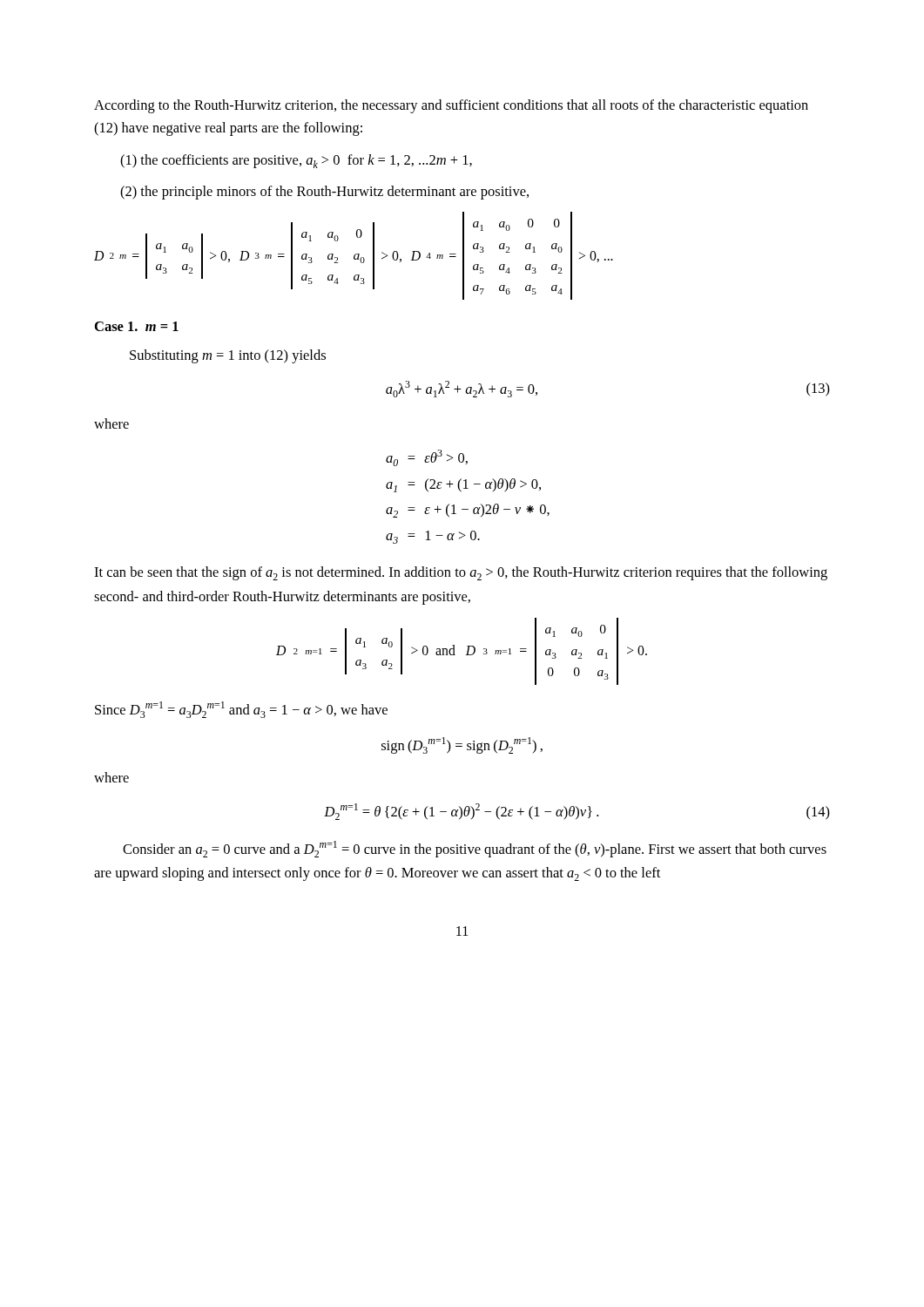
Task: Point to the text starting "Substituting m = 1 into (12) yields"
Action: pos(228,356)
